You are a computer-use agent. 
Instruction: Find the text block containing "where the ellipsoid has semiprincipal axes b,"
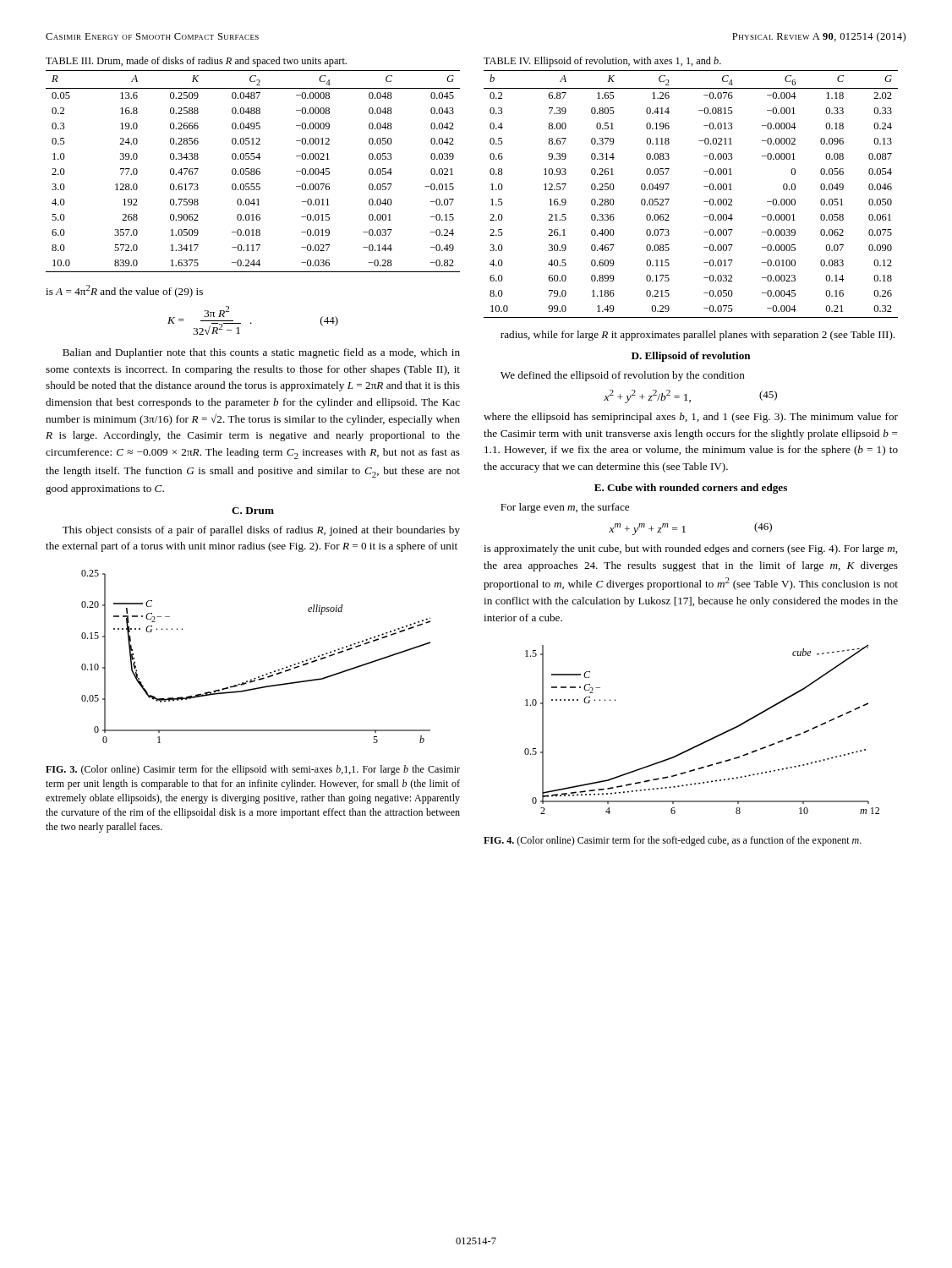coord(691,441)
